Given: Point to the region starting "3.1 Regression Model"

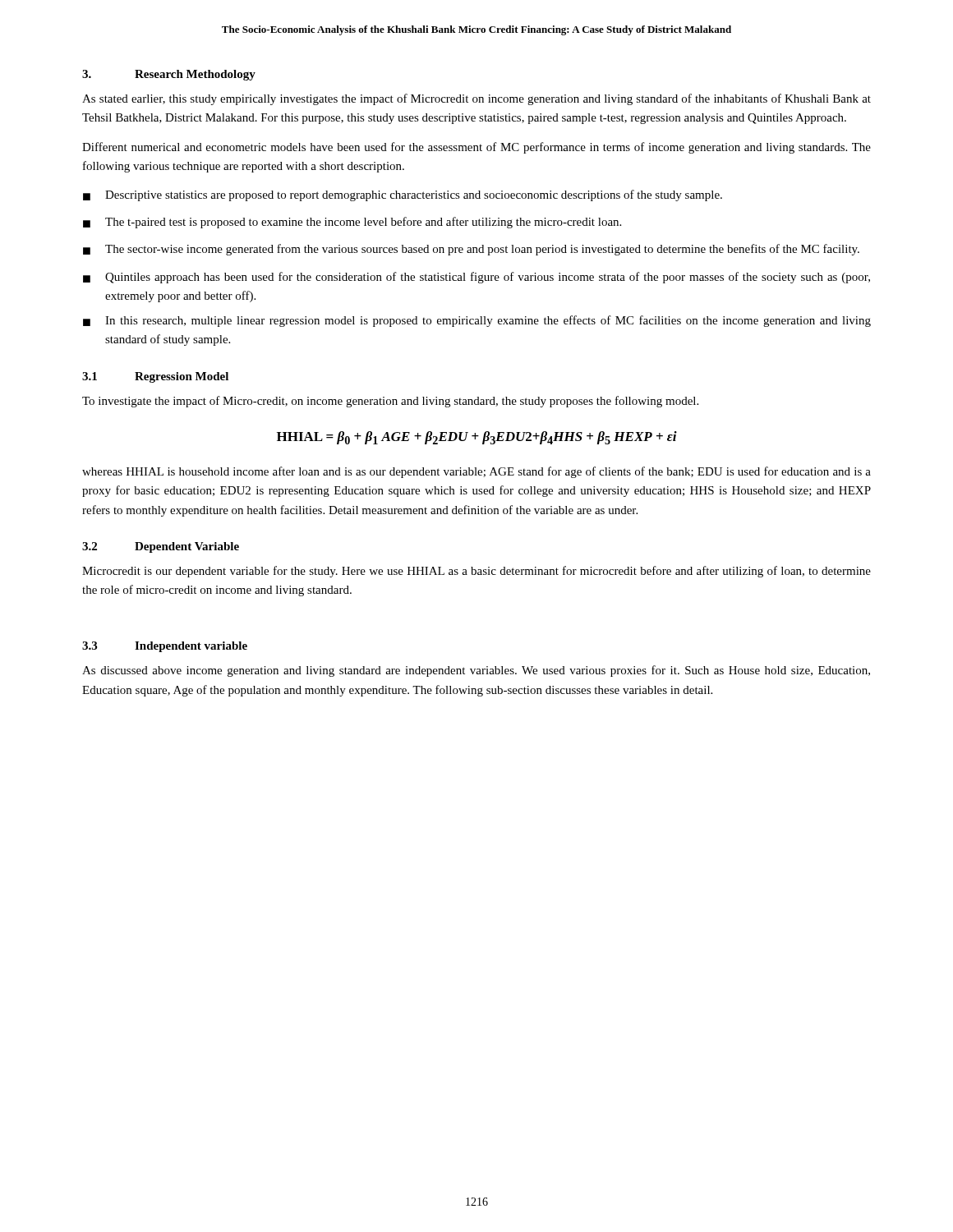Looking at the screenshot, I should coord(155,376).
